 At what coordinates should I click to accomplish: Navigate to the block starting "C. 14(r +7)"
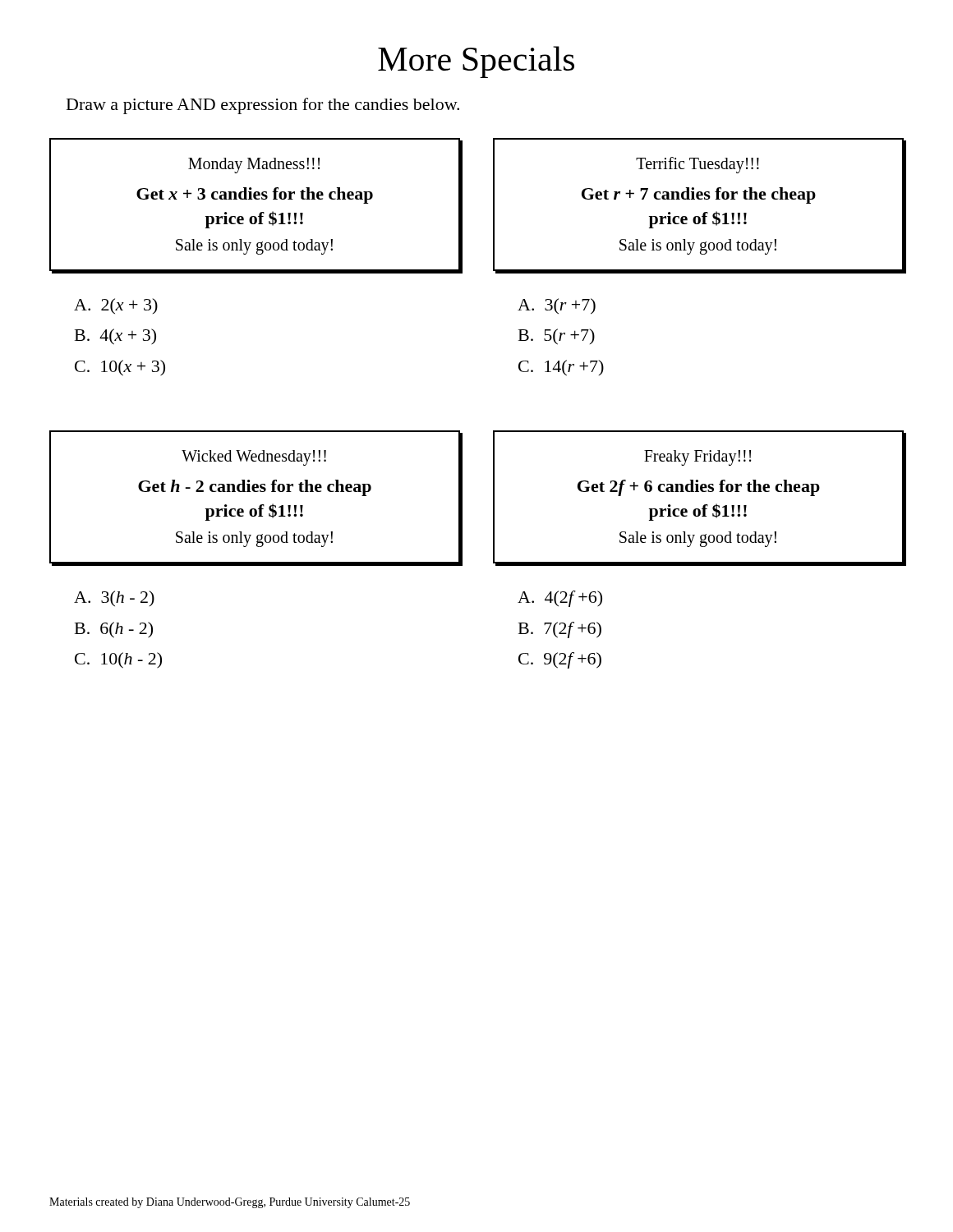(561, 366)
